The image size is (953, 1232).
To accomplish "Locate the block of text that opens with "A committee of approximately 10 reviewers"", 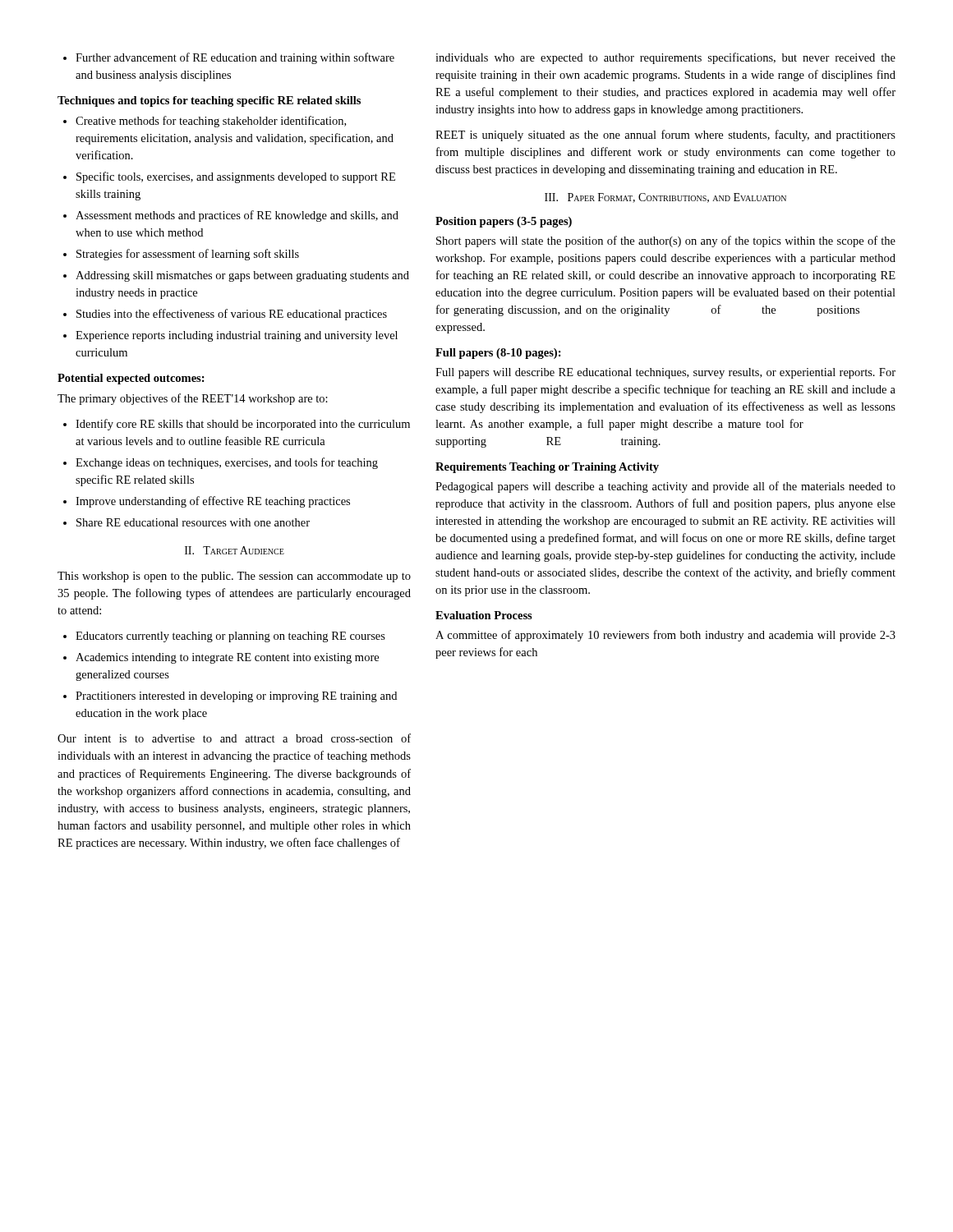I will 665,644.
